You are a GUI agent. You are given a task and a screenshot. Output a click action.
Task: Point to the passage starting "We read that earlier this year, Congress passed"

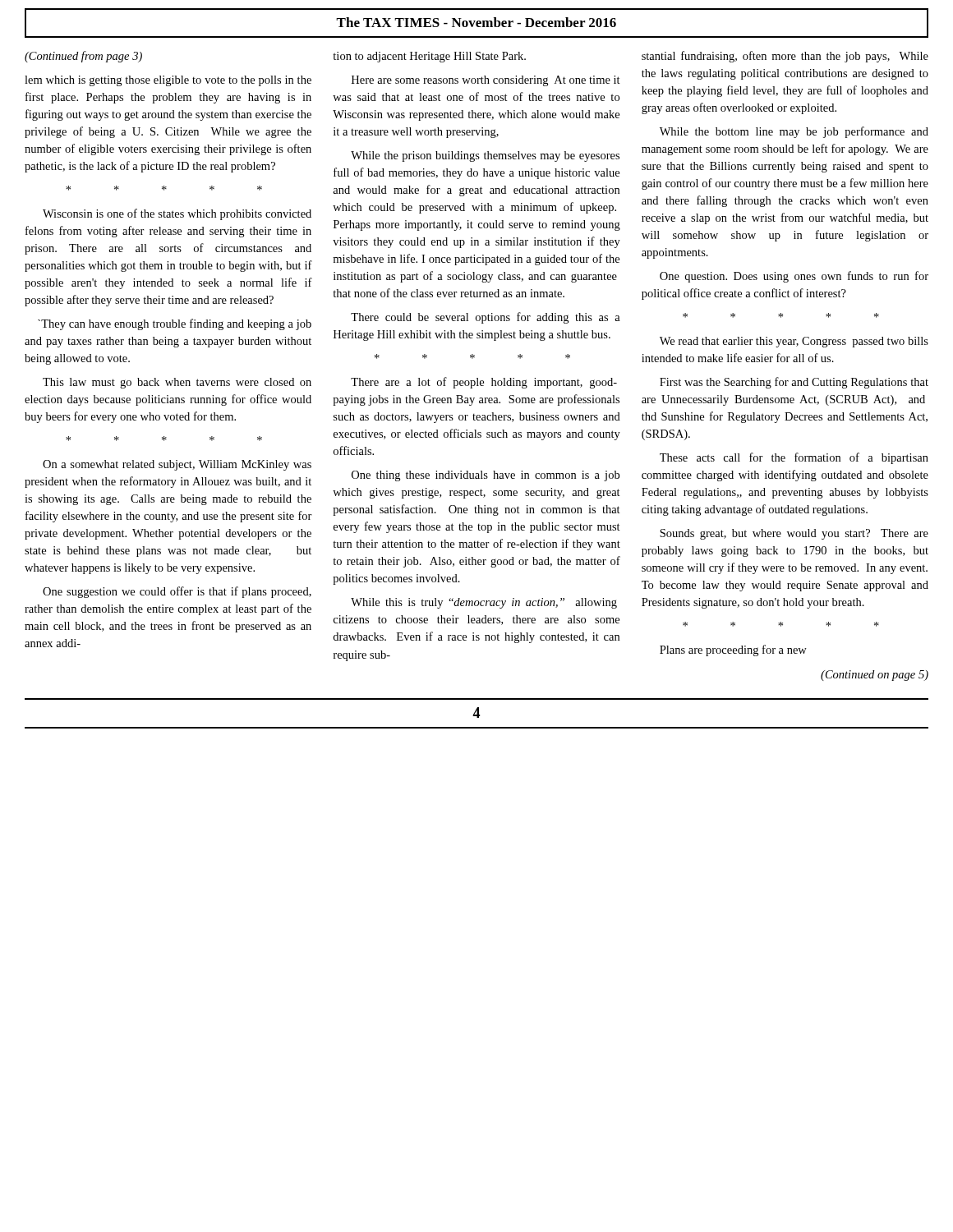(x=785, y=472)
